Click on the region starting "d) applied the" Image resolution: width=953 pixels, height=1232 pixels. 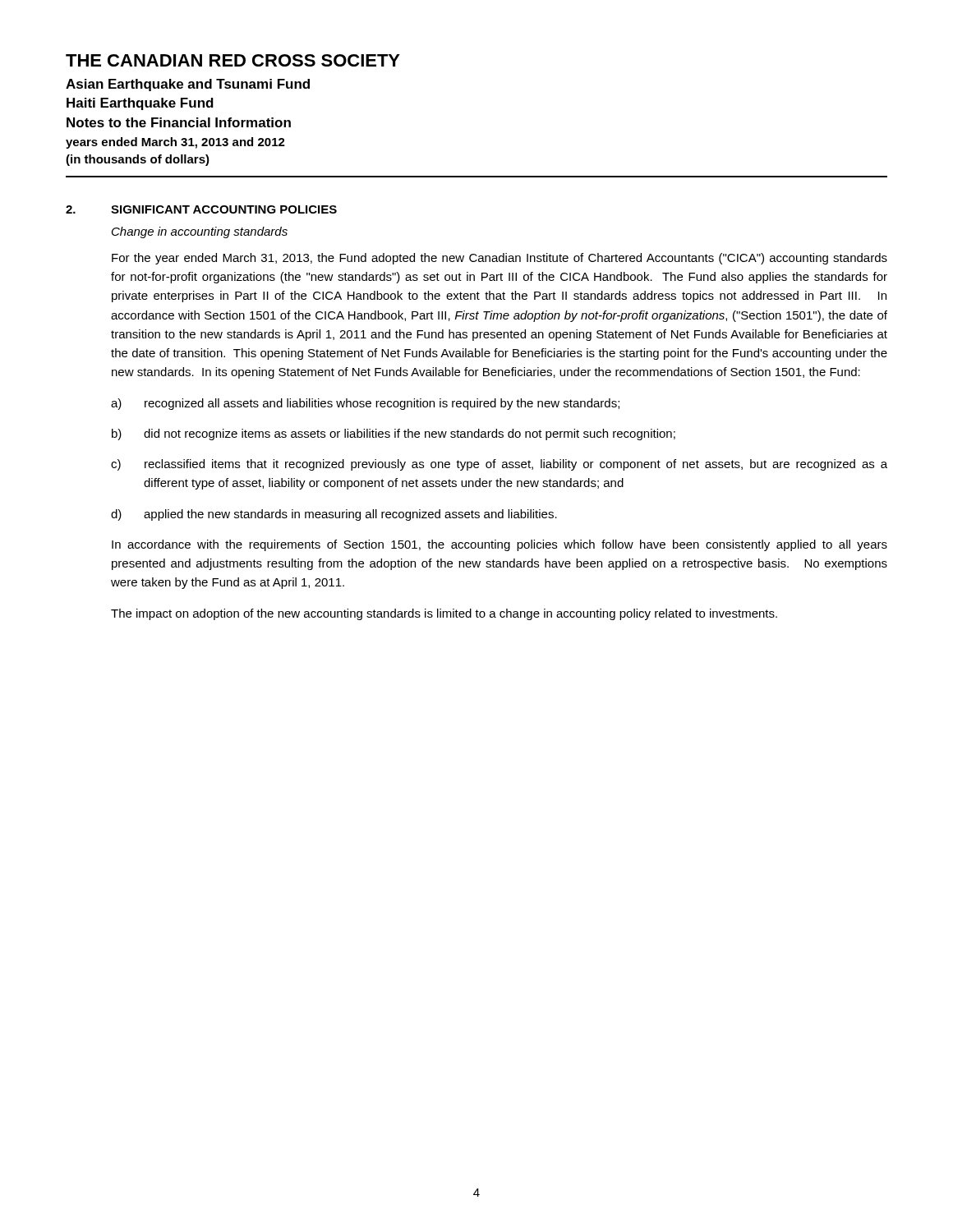click(499, 514)
